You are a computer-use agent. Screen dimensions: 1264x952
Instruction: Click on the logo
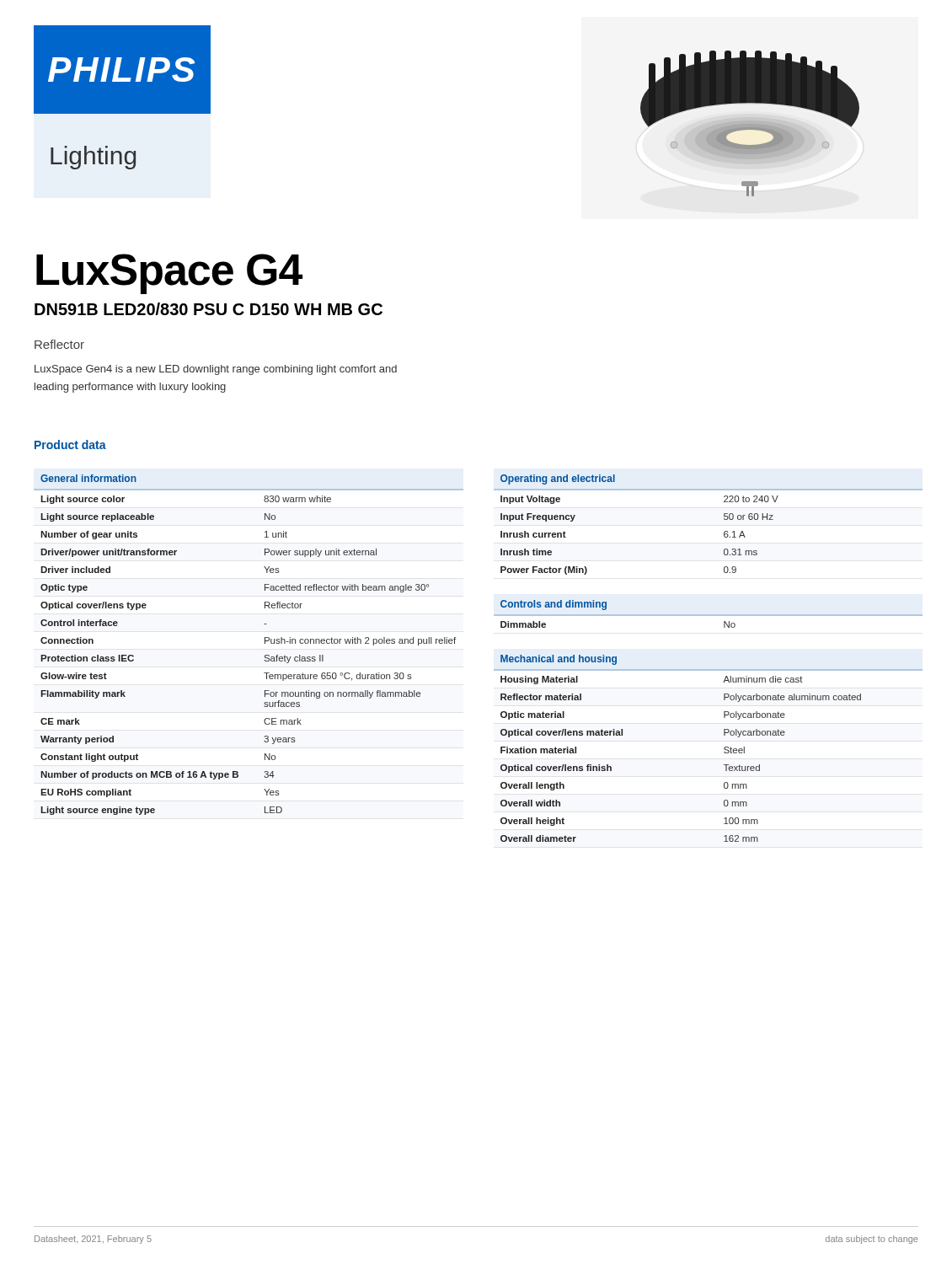[x=126, y=114]
